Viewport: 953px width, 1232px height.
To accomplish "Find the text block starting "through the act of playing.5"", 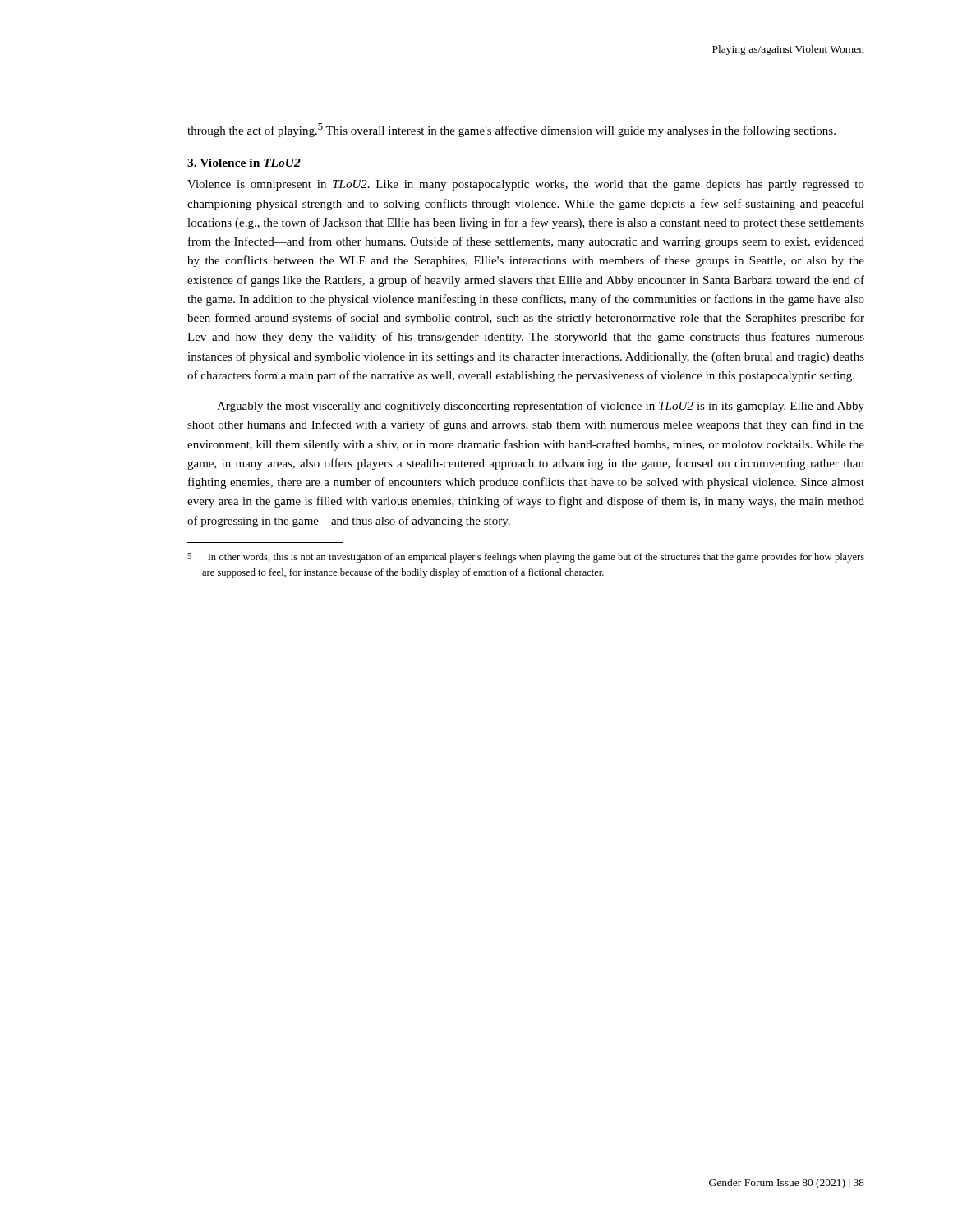I will (512, 129).
